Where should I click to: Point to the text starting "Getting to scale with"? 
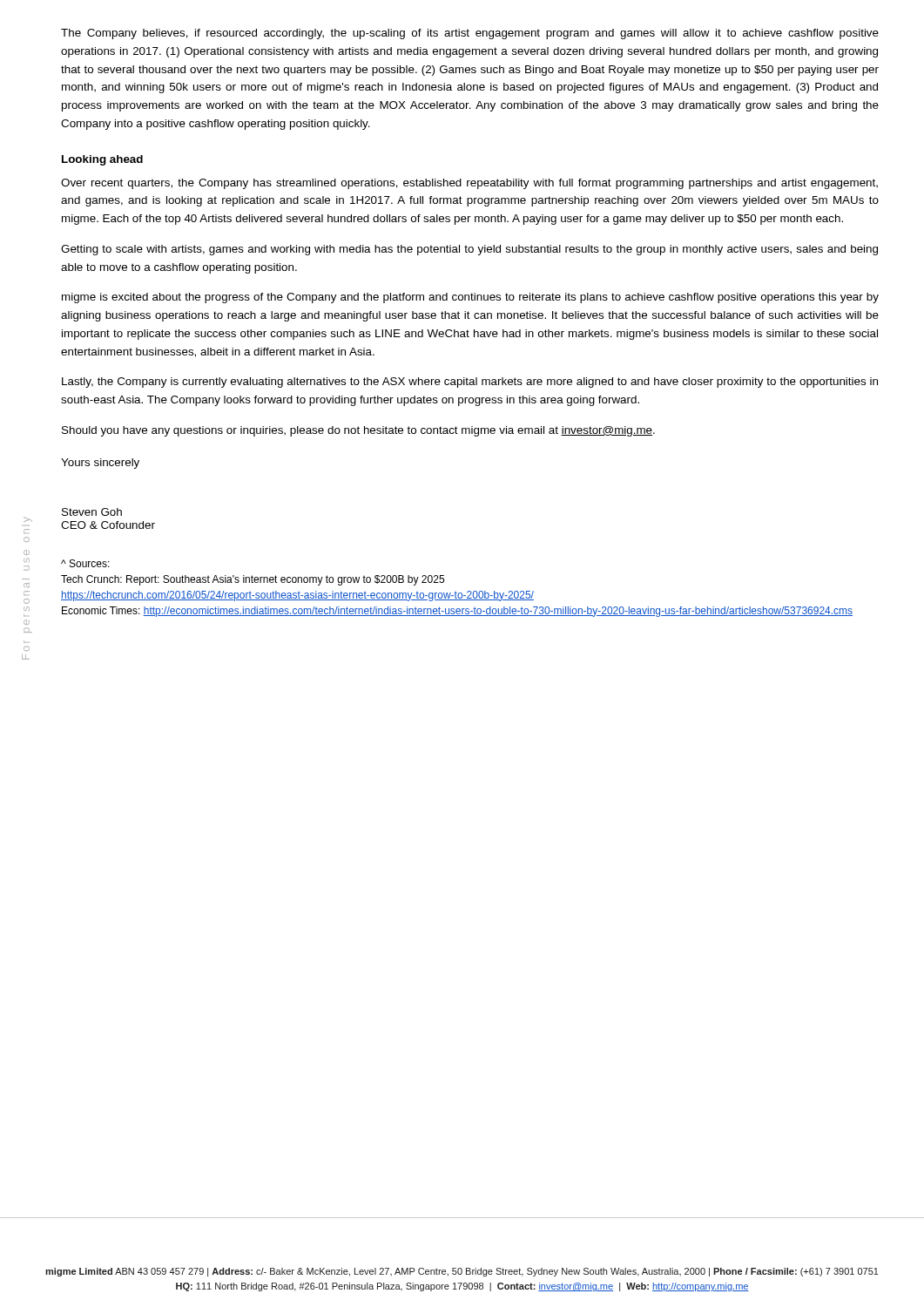(470, 258)
